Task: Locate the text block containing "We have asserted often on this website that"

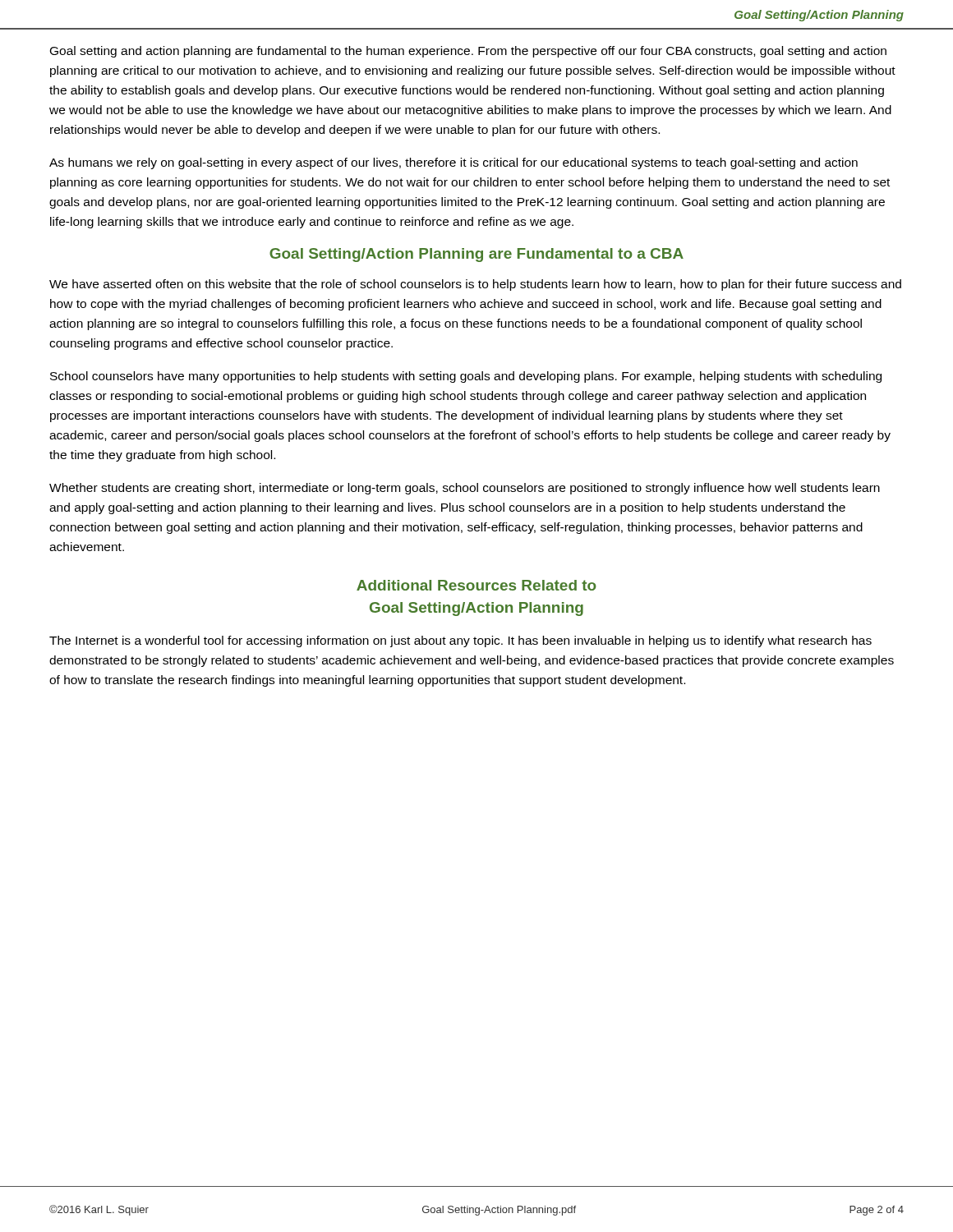Action: 476,313
